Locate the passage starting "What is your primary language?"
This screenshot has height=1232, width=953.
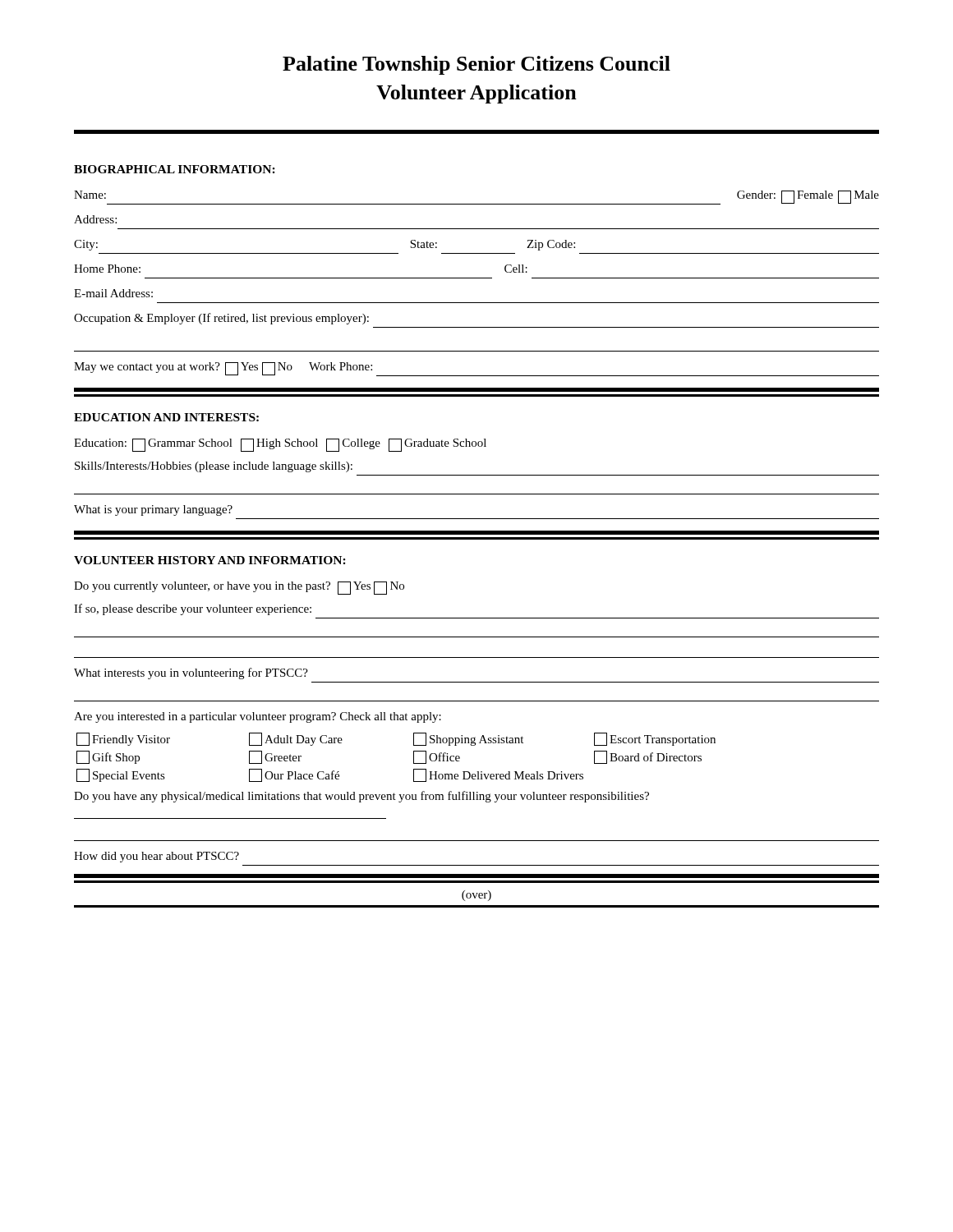pyautogui.click(x=476, y=509)
